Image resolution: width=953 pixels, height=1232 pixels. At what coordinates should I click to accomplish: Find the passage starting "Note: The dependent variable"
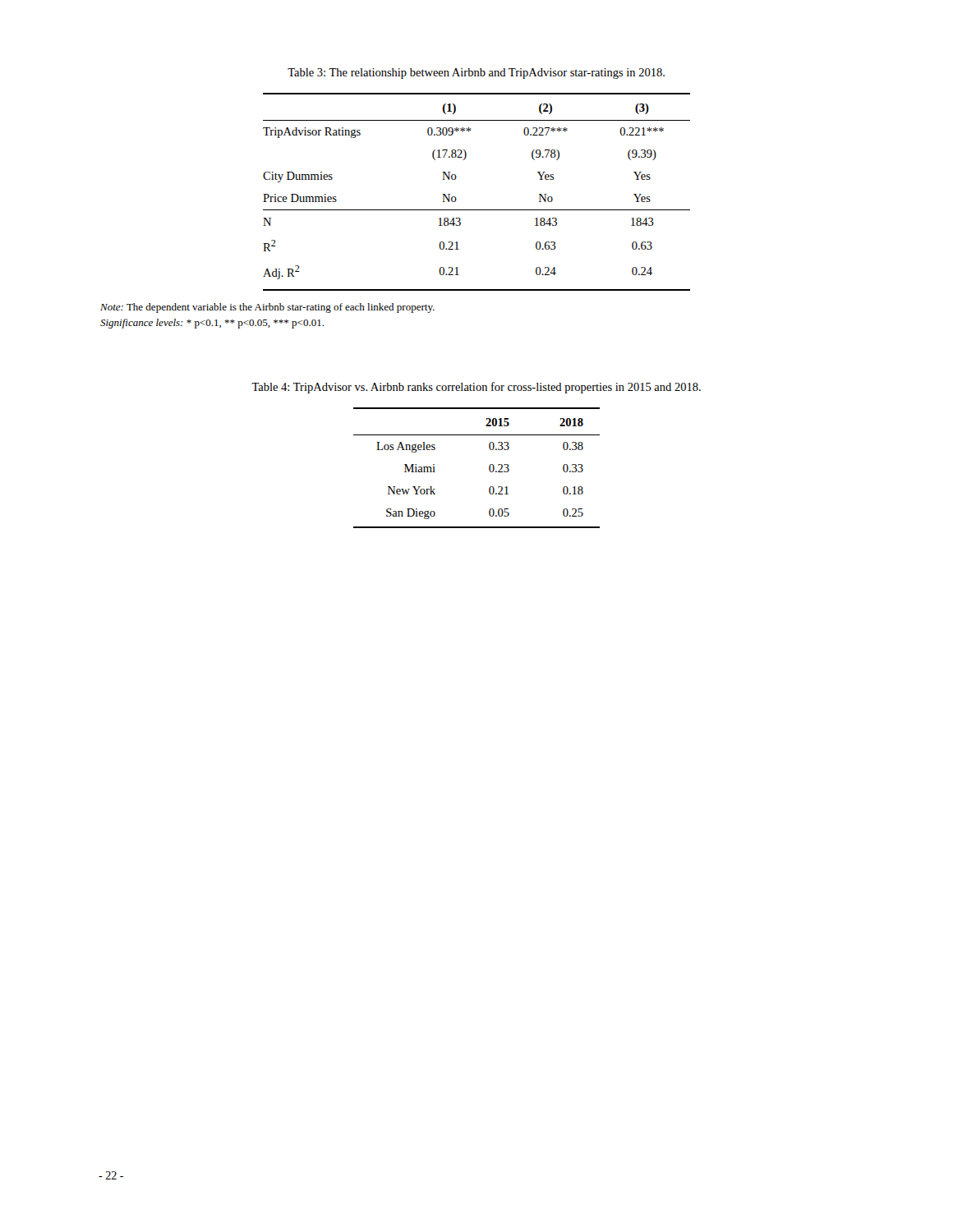268,315
